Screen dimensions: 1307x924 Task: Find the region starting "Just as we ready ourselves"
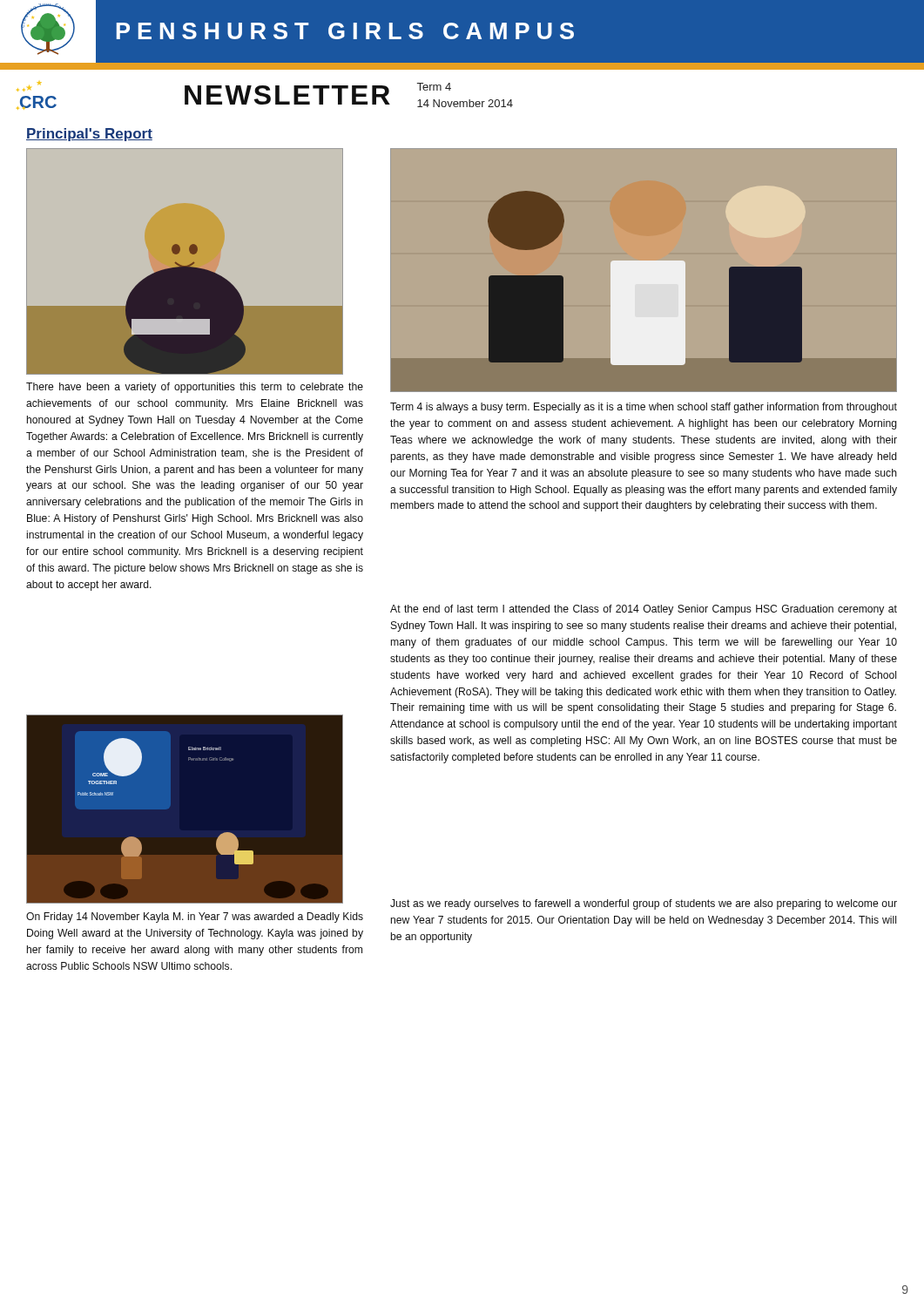click(644, 920)
